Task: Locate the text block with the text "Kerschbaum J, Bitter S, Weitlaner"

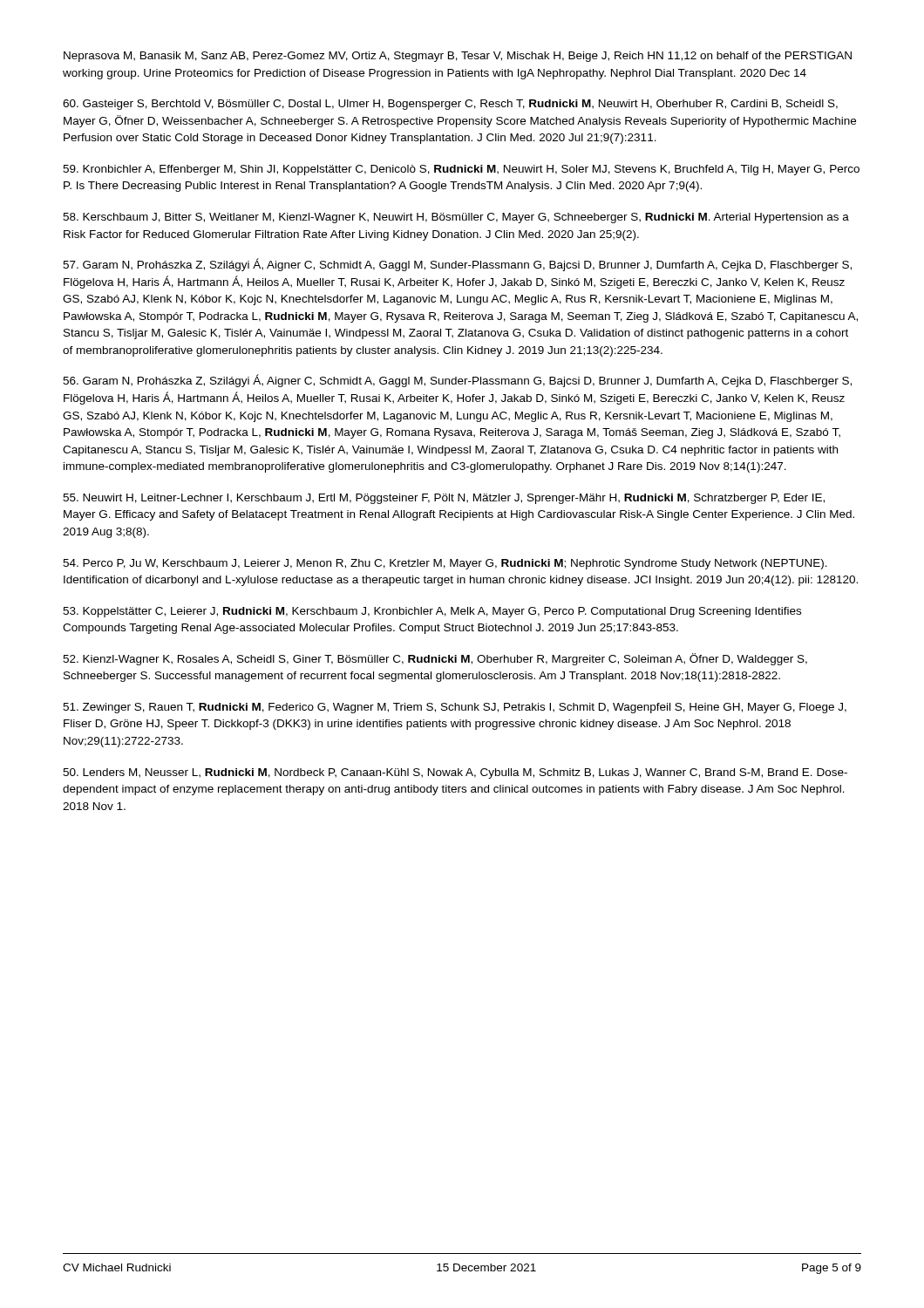Action: pyautogui.click(x=456, y=225)
